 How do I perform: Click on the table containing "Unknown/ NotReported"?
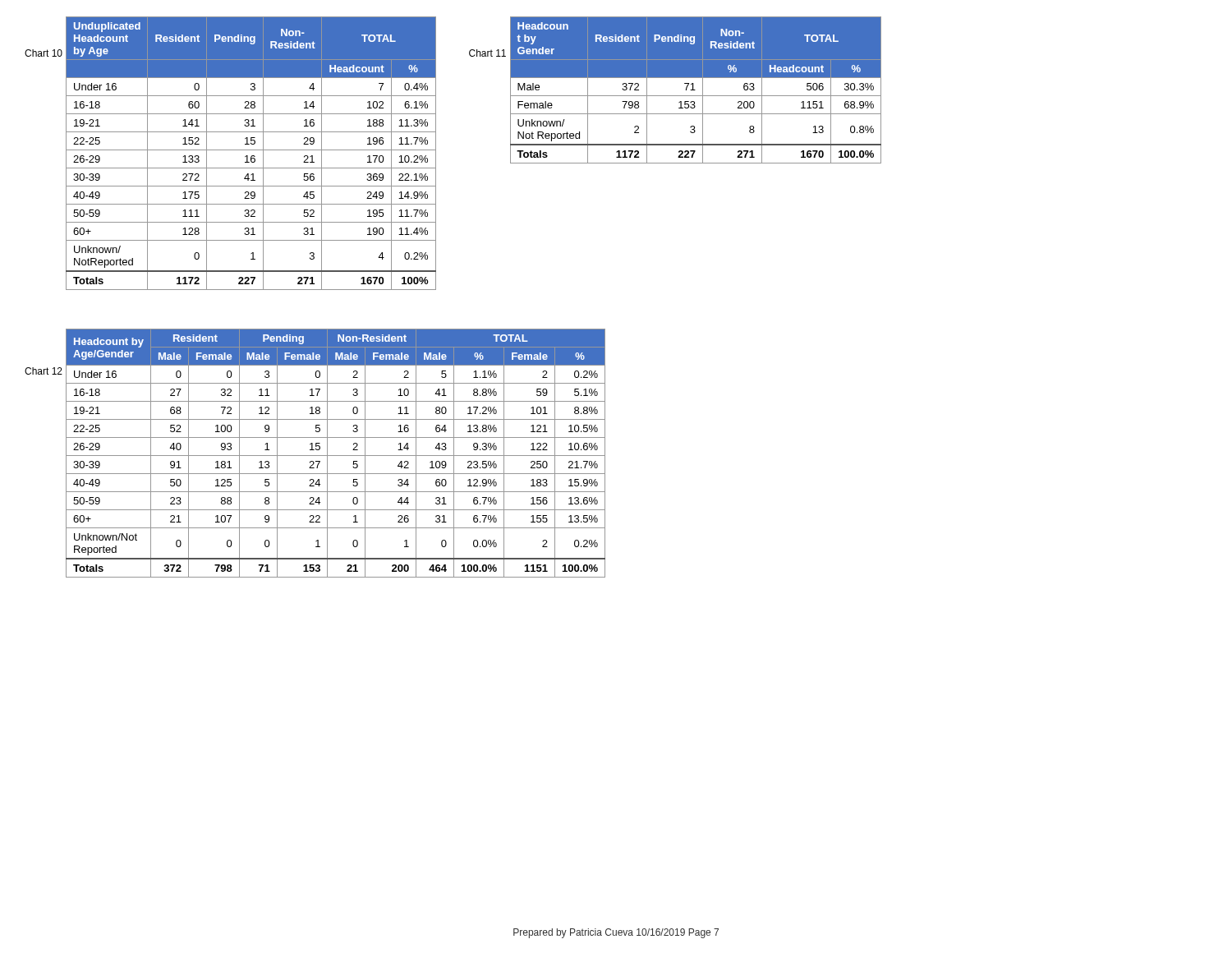click(x=230, y=153)
